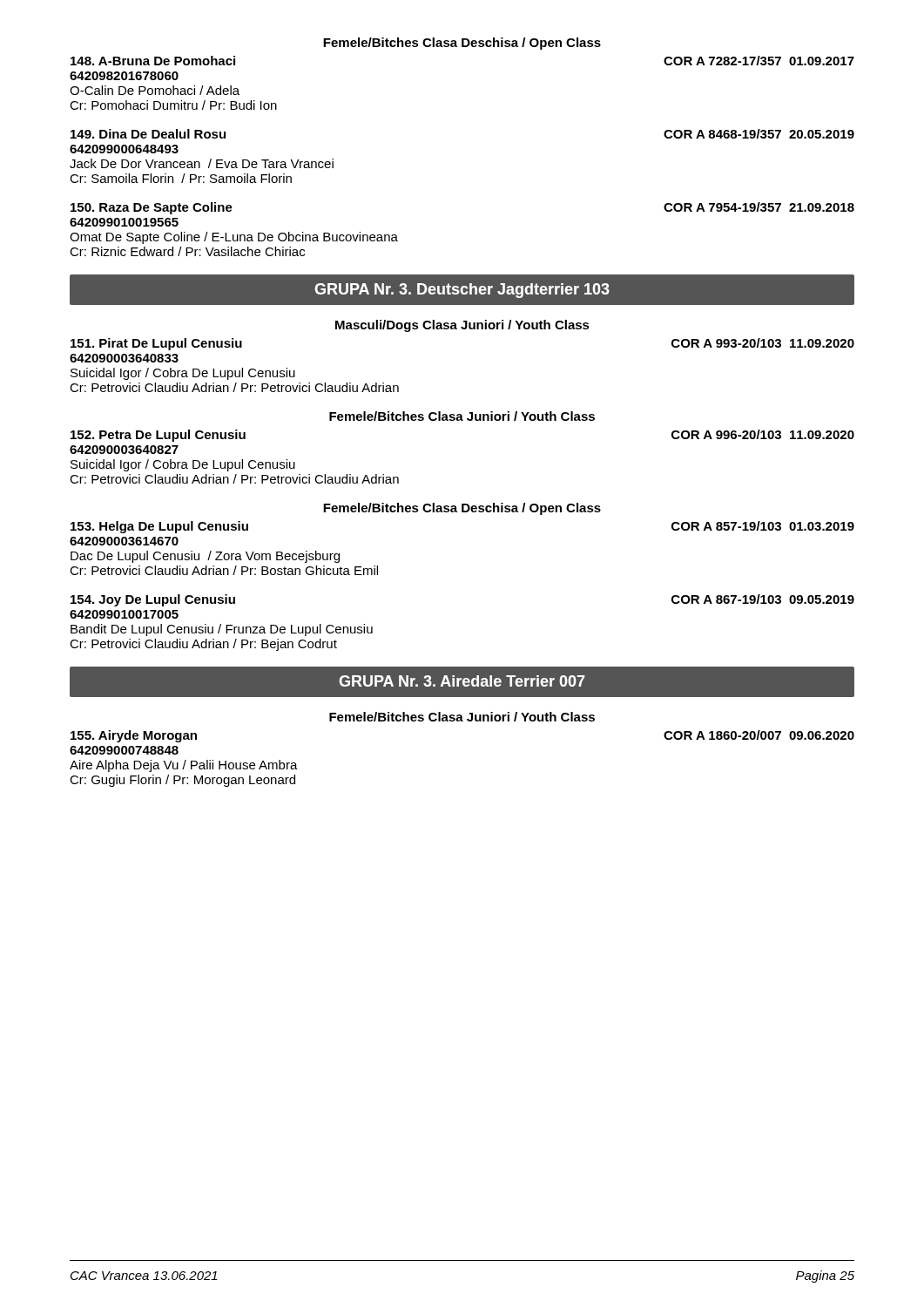Click on the text block starting "Joy De Lupul Cenusiu COR A 867-19/103 09.05.2019"
Viewport: 924px width, 1307px height.
pyautogui.click(x=148, y=600)
